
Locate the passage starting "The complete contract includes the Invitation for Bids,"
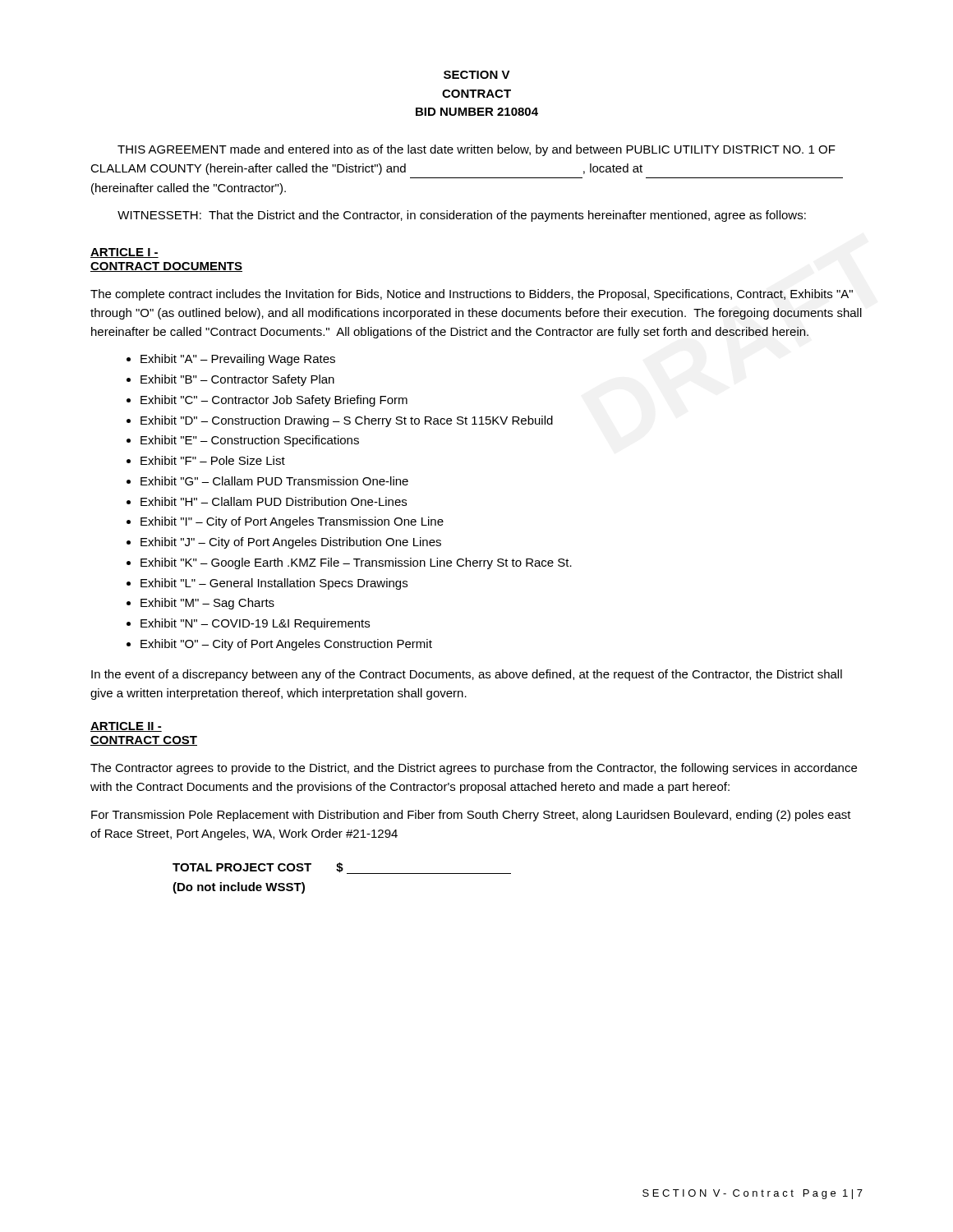coord(476,312)
